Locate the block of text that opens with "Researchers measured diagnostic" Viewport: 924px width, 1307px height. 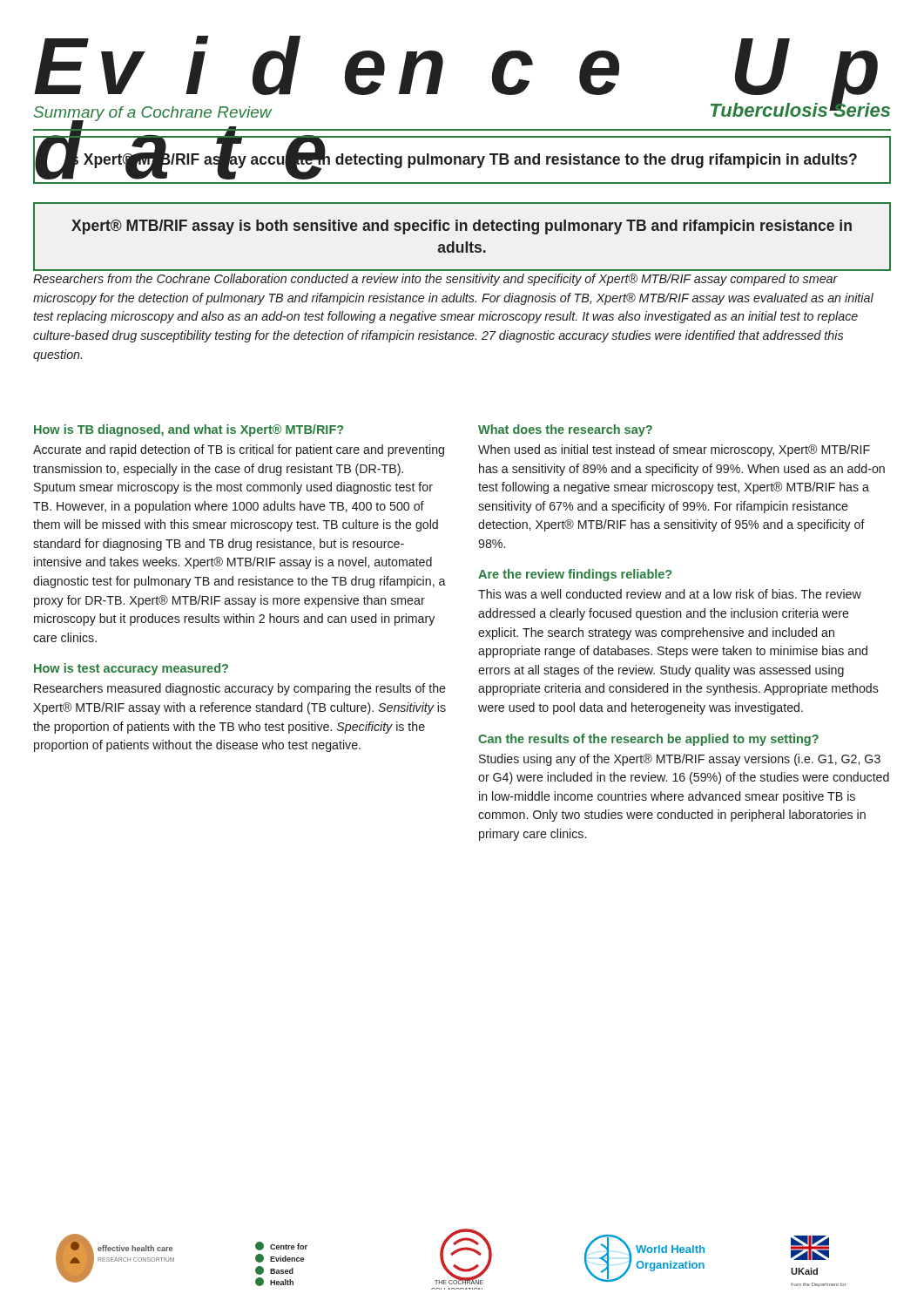240,718
